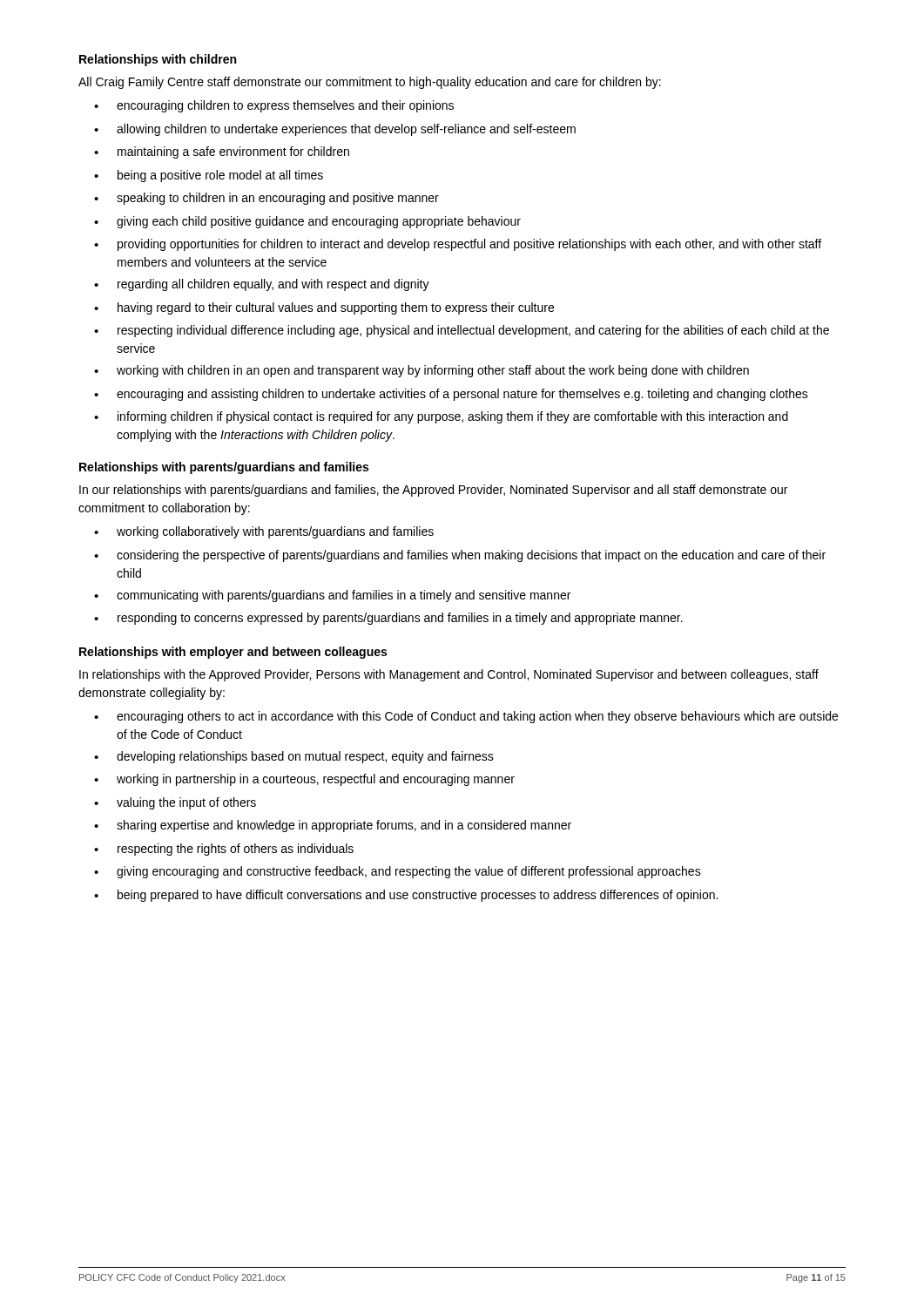Locate the list item that reads "•communicating with parents/guardians and families"
This screenshot has height=1307, width=924.
tap(470, 596)
